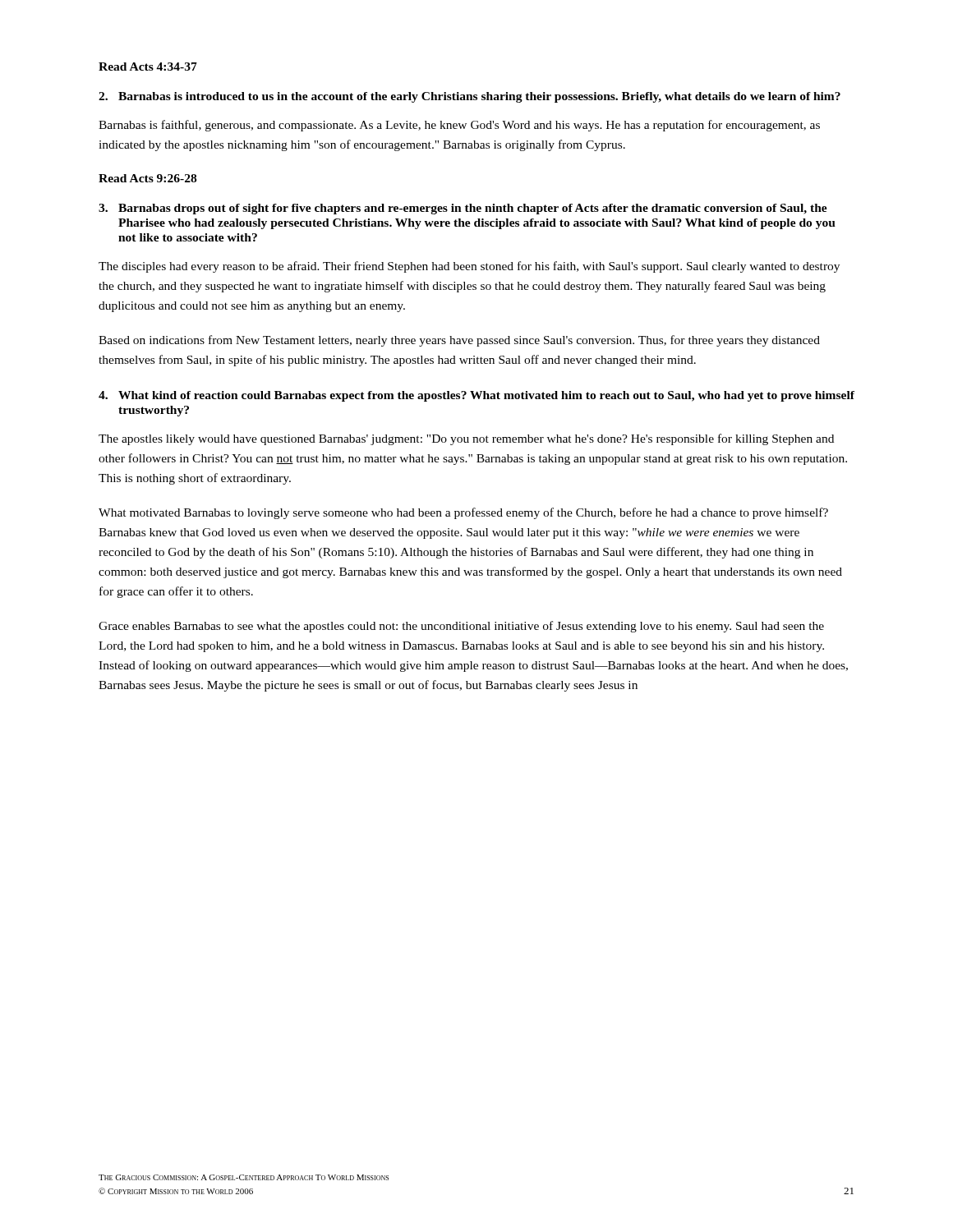The height and width of the screenshot is (1232, 953).
Task: Point to the passage starting "The apostles likely"
Action: [x=473, y=458]
